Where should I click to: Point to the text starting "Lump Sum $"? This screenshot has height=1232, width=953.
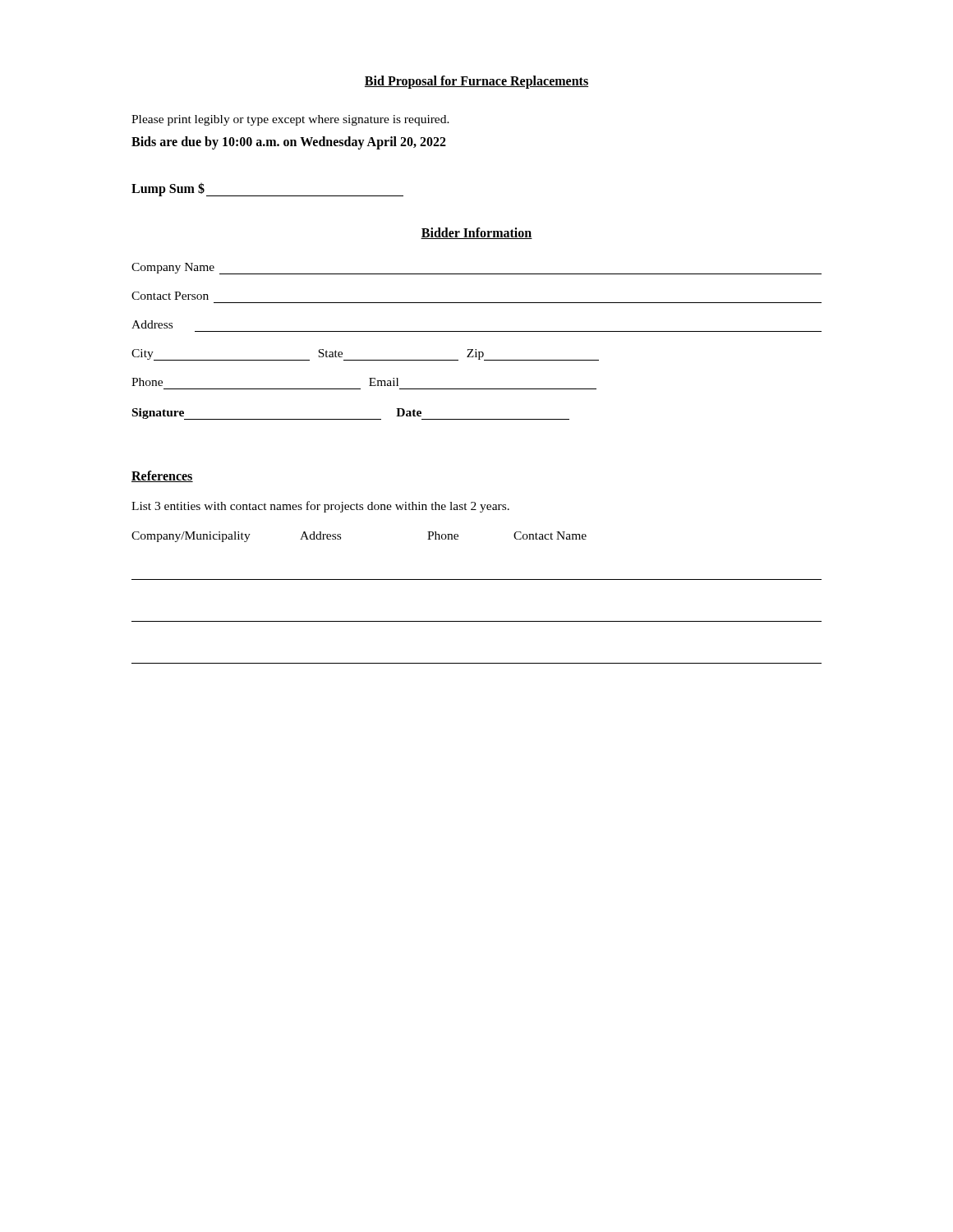pyautogui.click(x=267, y=188)
